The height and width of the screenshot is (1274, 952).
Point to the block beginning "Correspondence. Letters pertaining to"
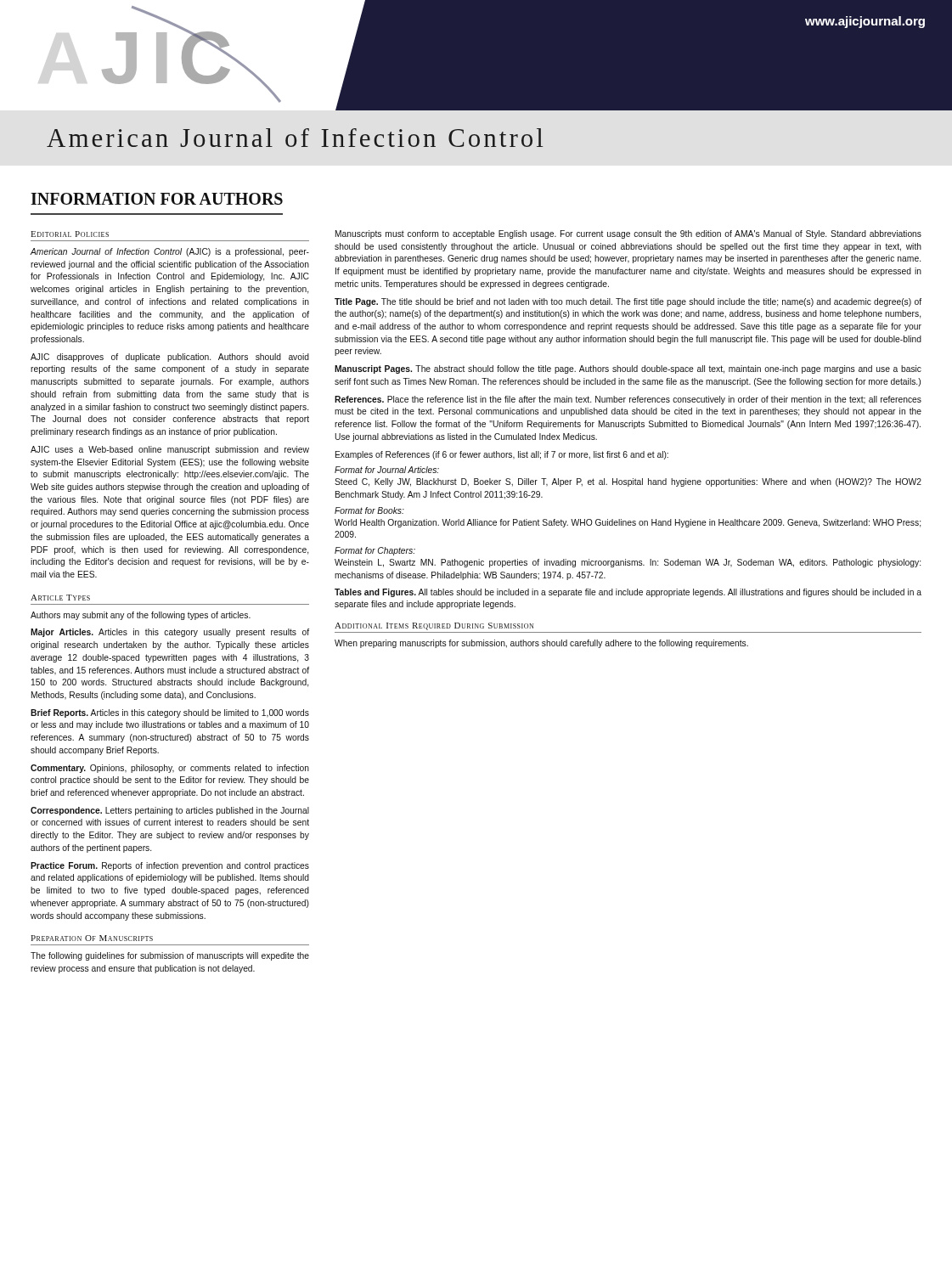(170, 829)
